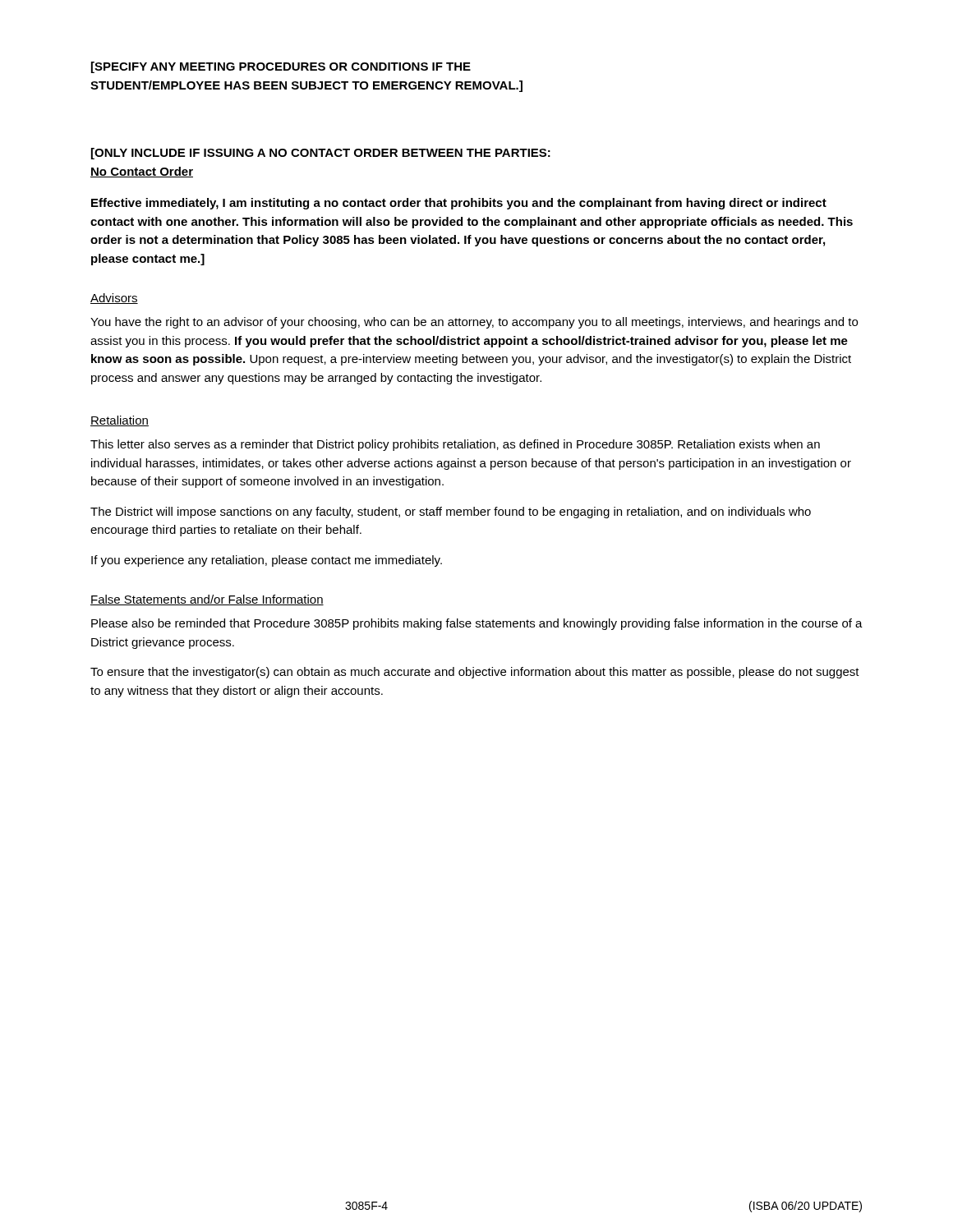Click the passage that begins "You have the right"

pyautogui.click(x=476, y=350)
